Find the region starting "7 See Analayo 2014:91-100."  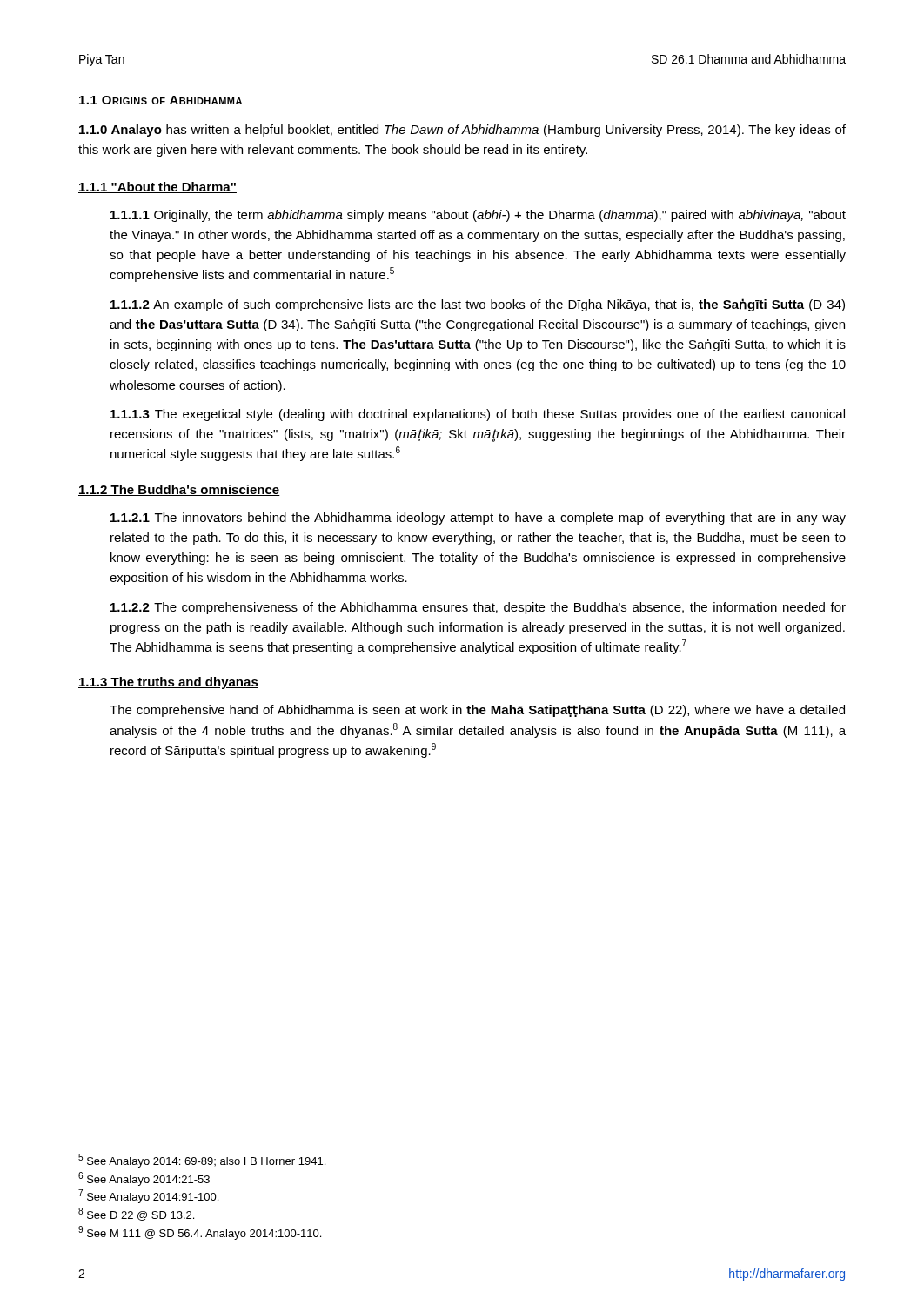(x=149, y=1197)
